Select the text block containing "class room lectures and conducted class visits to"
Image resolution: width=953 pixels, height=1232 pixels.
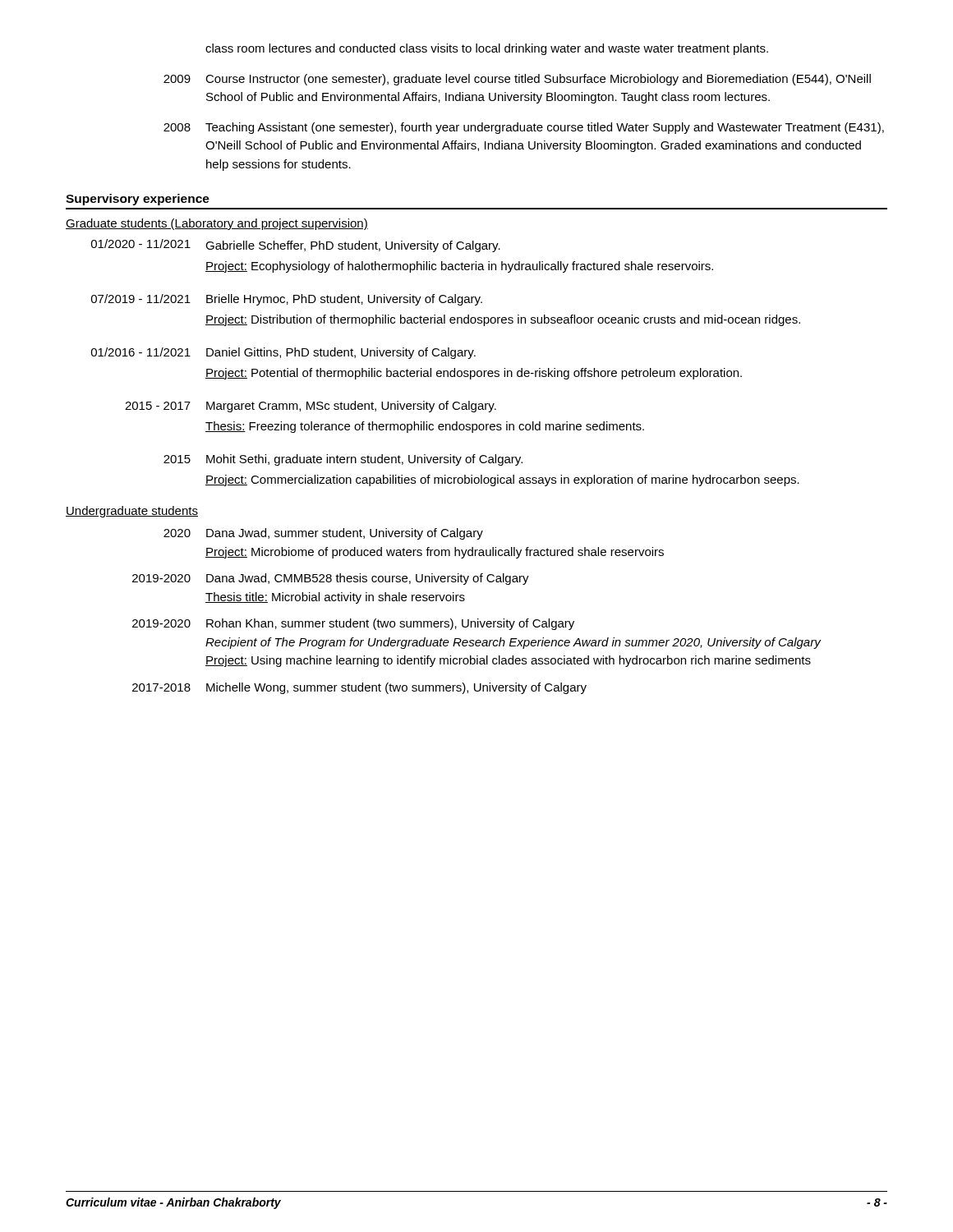pyautogui.click(x=487, y=48)
